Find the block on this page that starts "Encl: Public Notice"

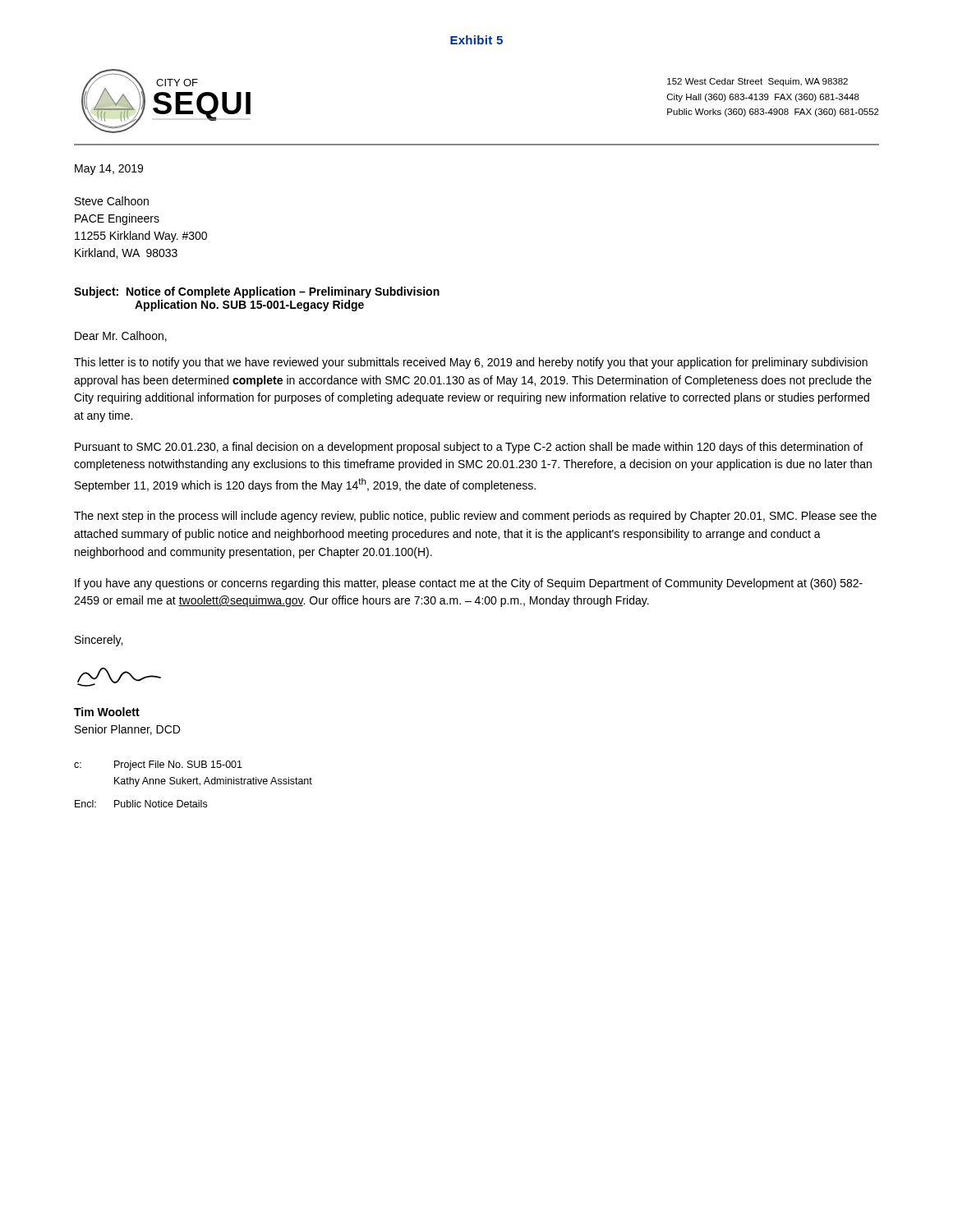coord(141,804)
